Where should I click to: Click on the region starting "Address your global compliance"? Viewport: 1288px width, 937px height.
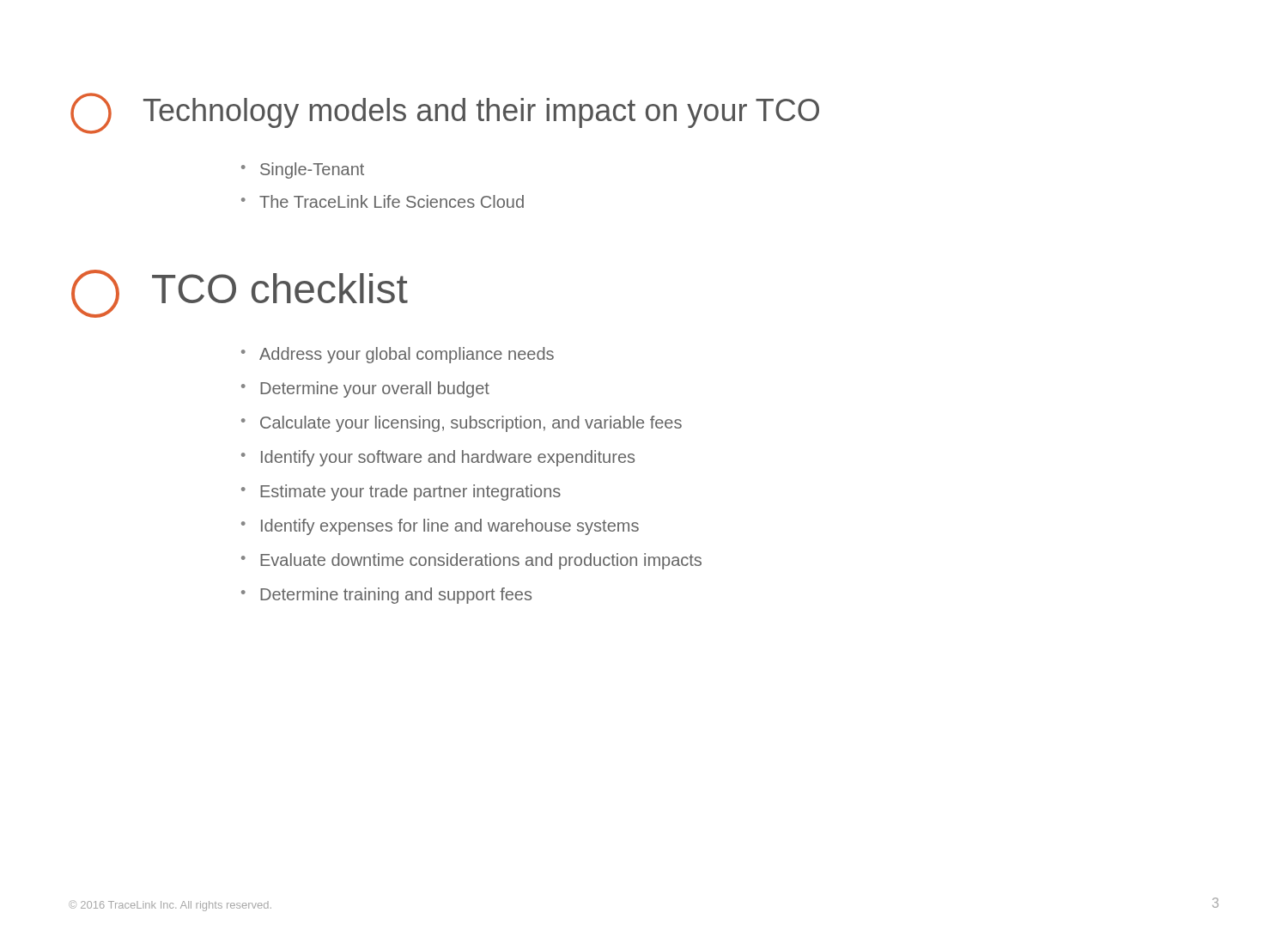coord(407,354)
